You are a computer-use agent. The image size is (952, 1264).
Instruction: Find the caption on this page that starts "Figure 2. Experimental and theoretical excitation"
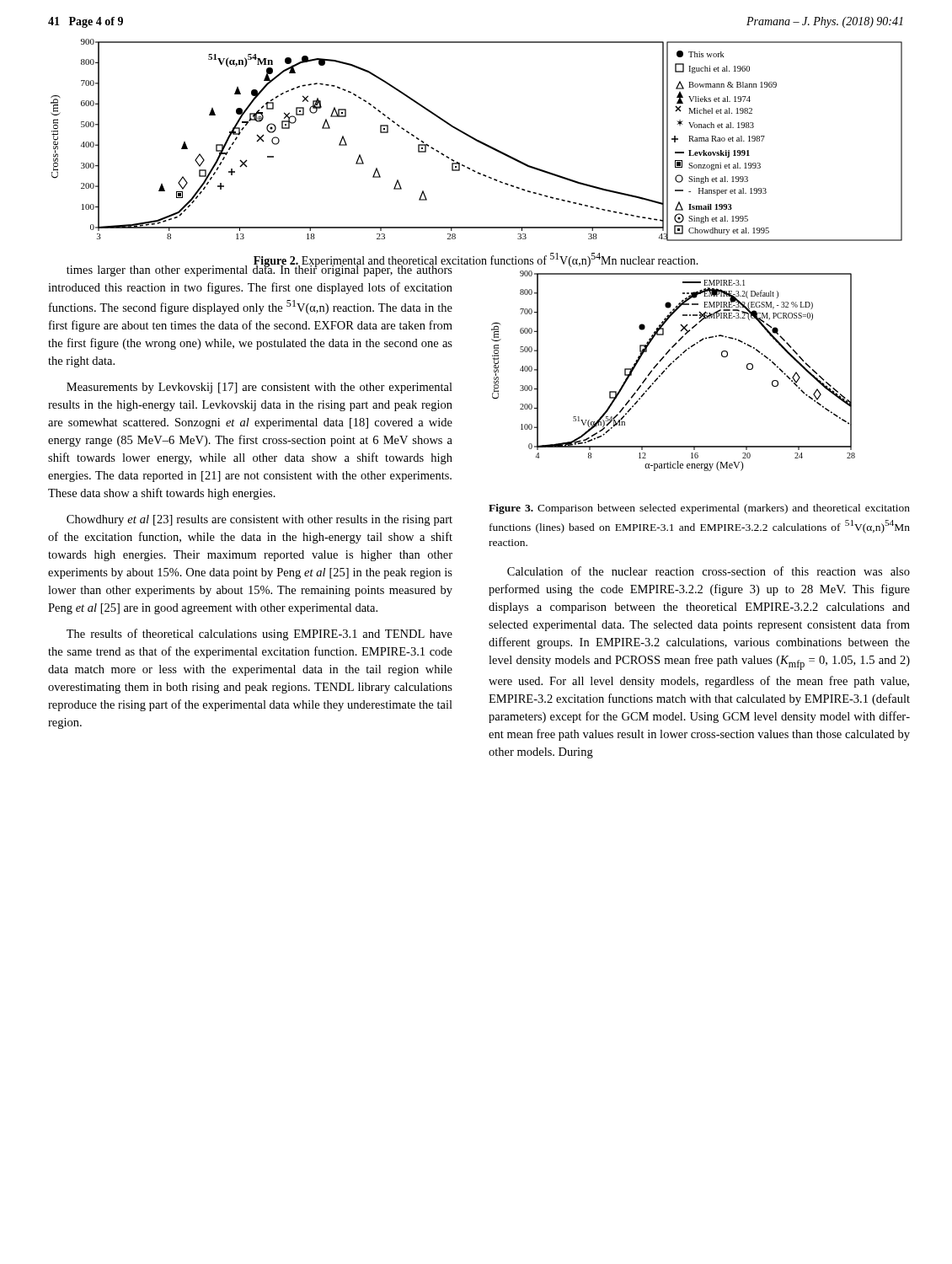pos(476,259)
